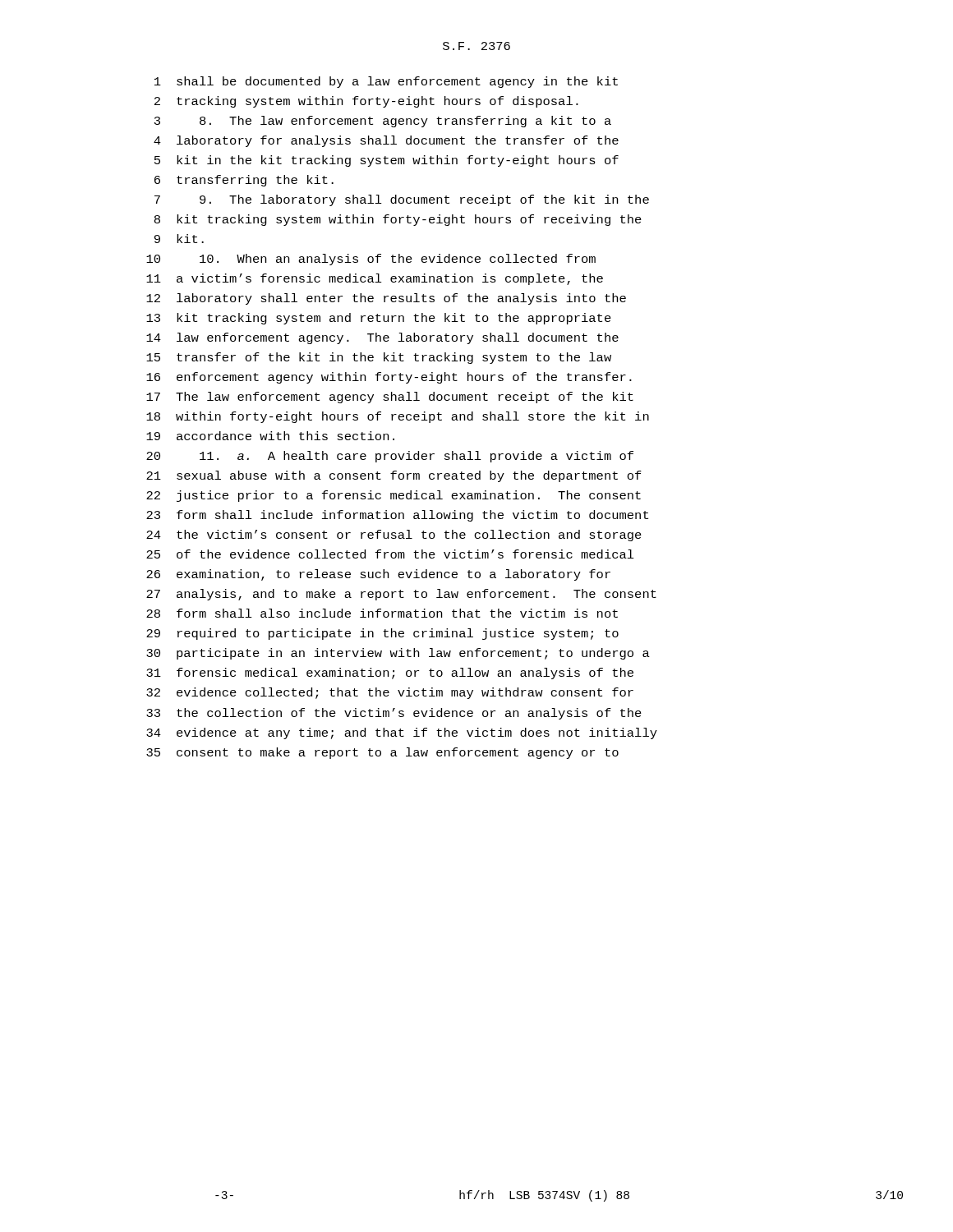Find the block on this page that starts "1shall be documented by a law"
The image size is (953, 1232).
click(x=476, y=417)
